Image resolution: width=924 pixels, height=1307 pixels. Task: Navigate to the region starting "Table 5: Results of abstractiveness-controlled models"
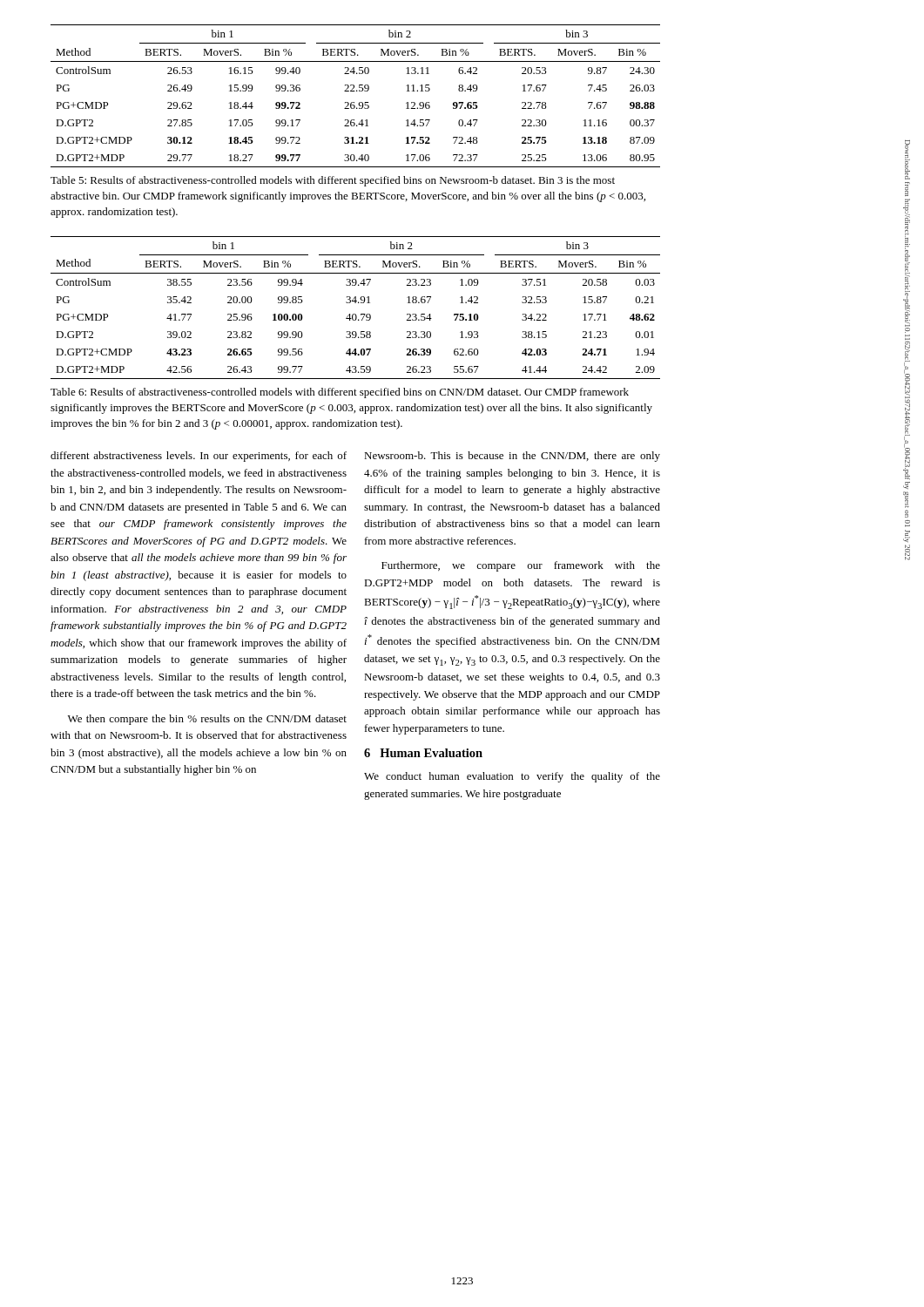(348, 196)
